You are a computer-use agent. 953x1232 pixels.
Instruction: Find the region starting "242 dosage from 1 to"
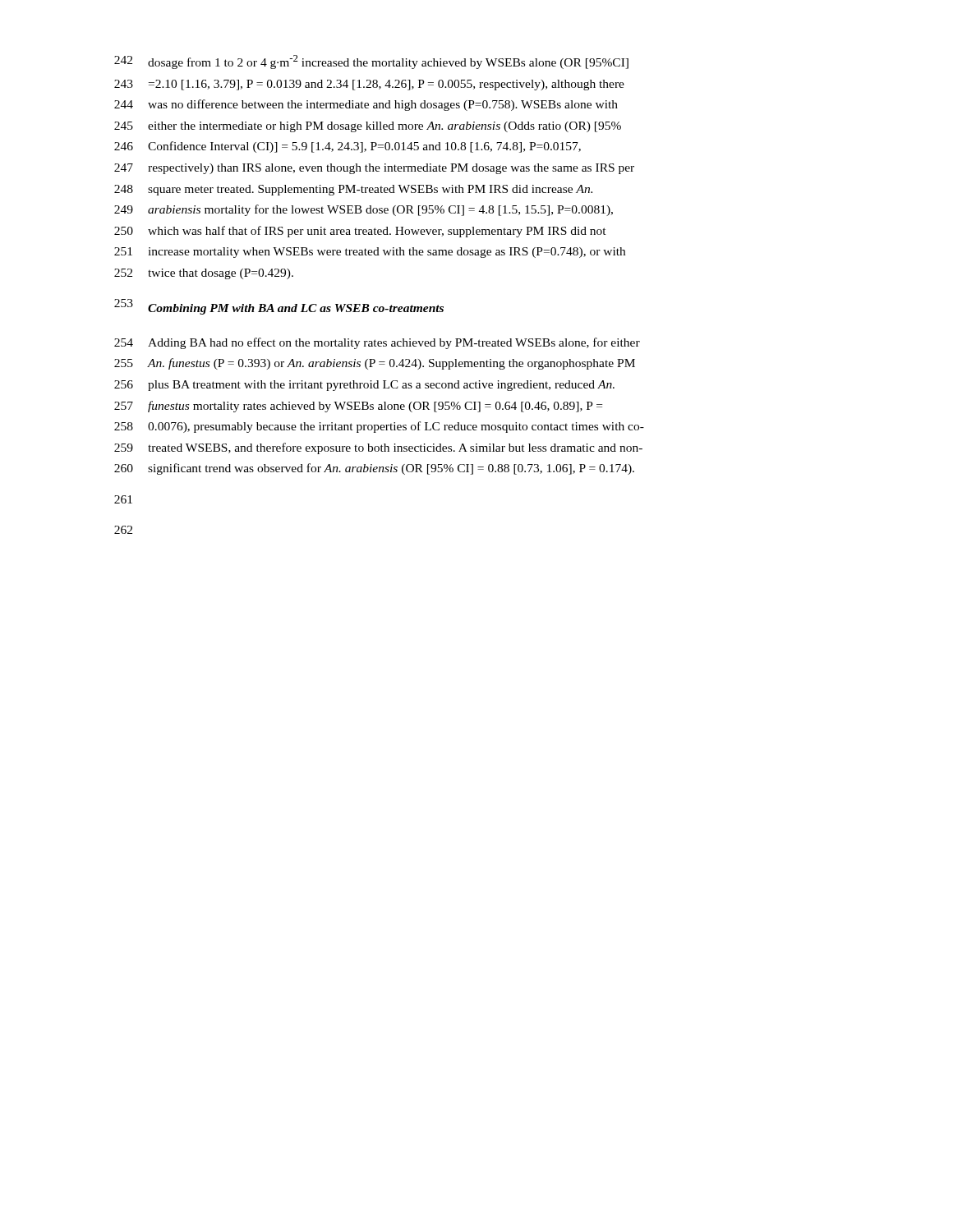[x=476, y=61]
